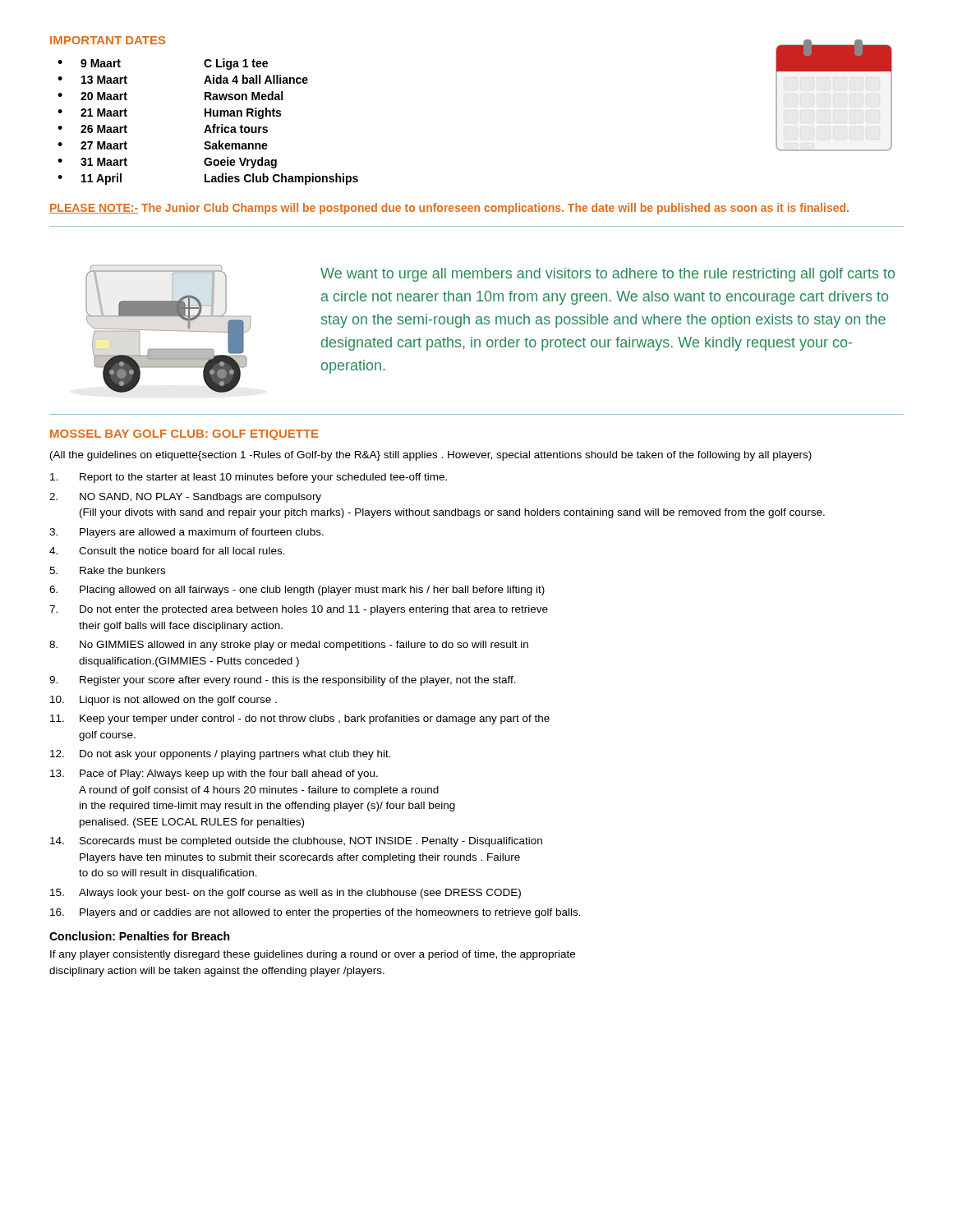Image resolution: width=953 pixels, height=1232 pixels.
Task: Click on the block starting "3.Players are allowed"
Action: 186,533
